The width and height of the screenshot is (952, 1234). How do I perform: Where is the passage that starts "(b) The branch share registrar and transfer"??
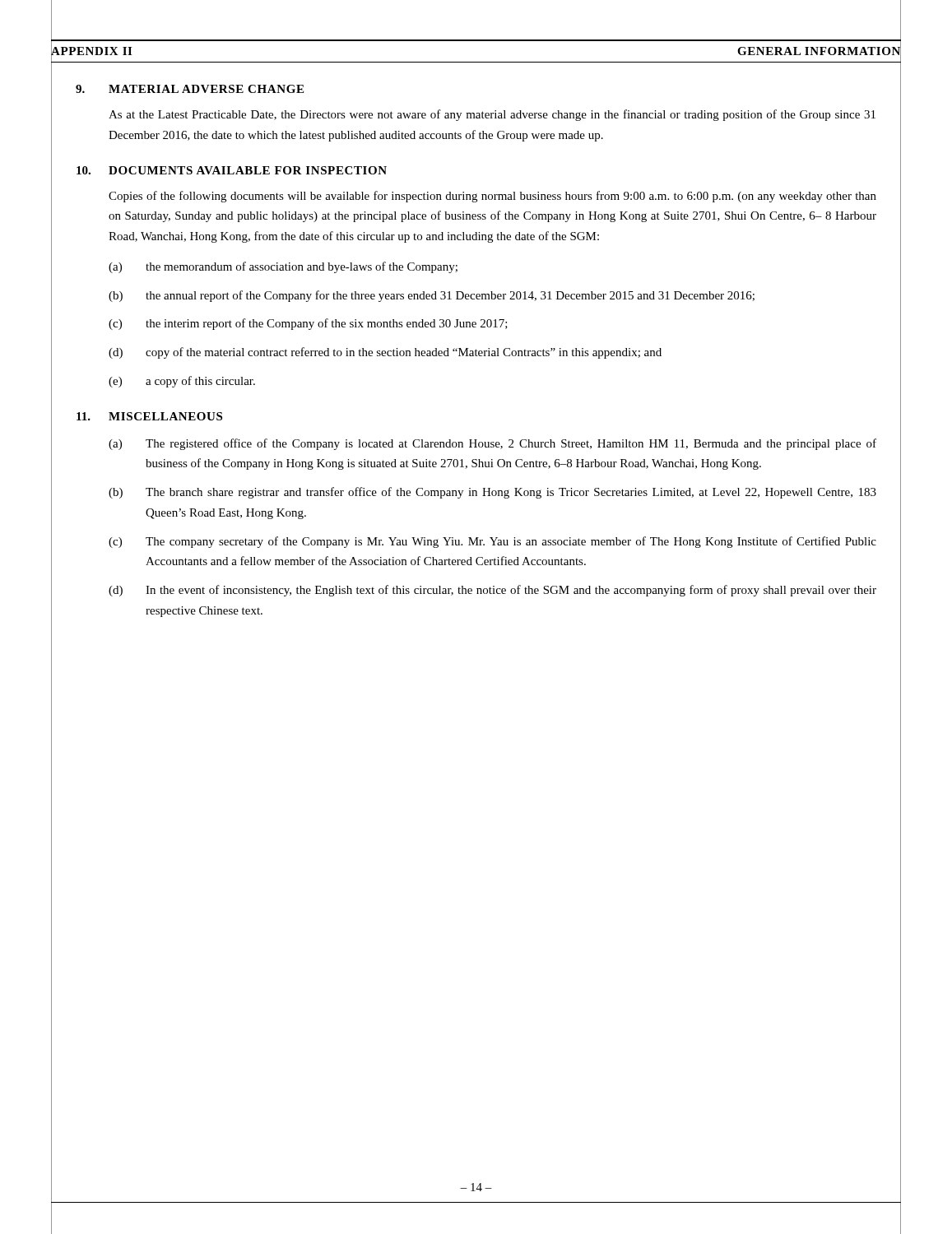click(492, 502)
